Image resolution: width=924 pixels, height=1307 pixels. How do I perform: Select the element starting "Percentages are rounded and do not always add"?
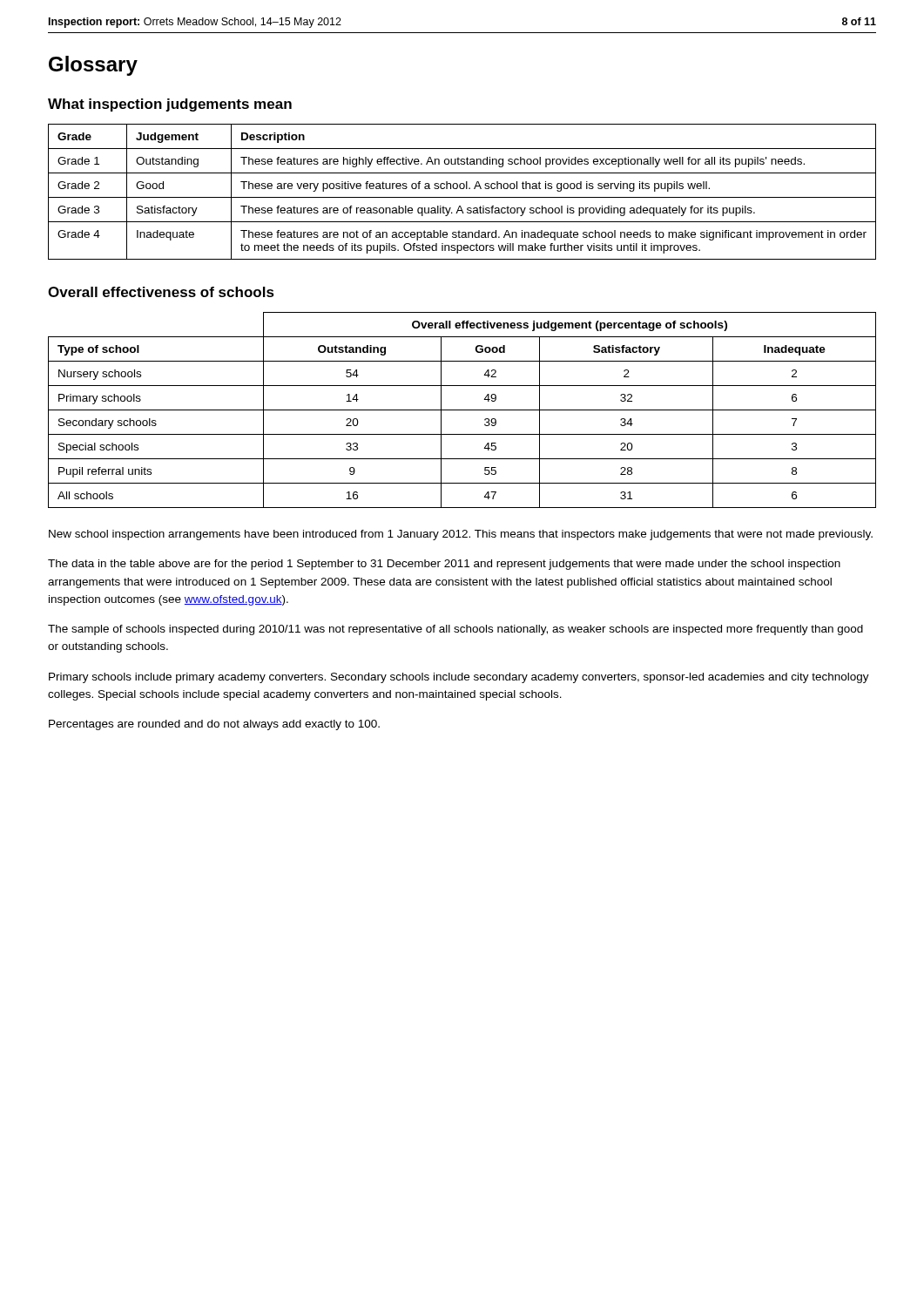[214, 724]
